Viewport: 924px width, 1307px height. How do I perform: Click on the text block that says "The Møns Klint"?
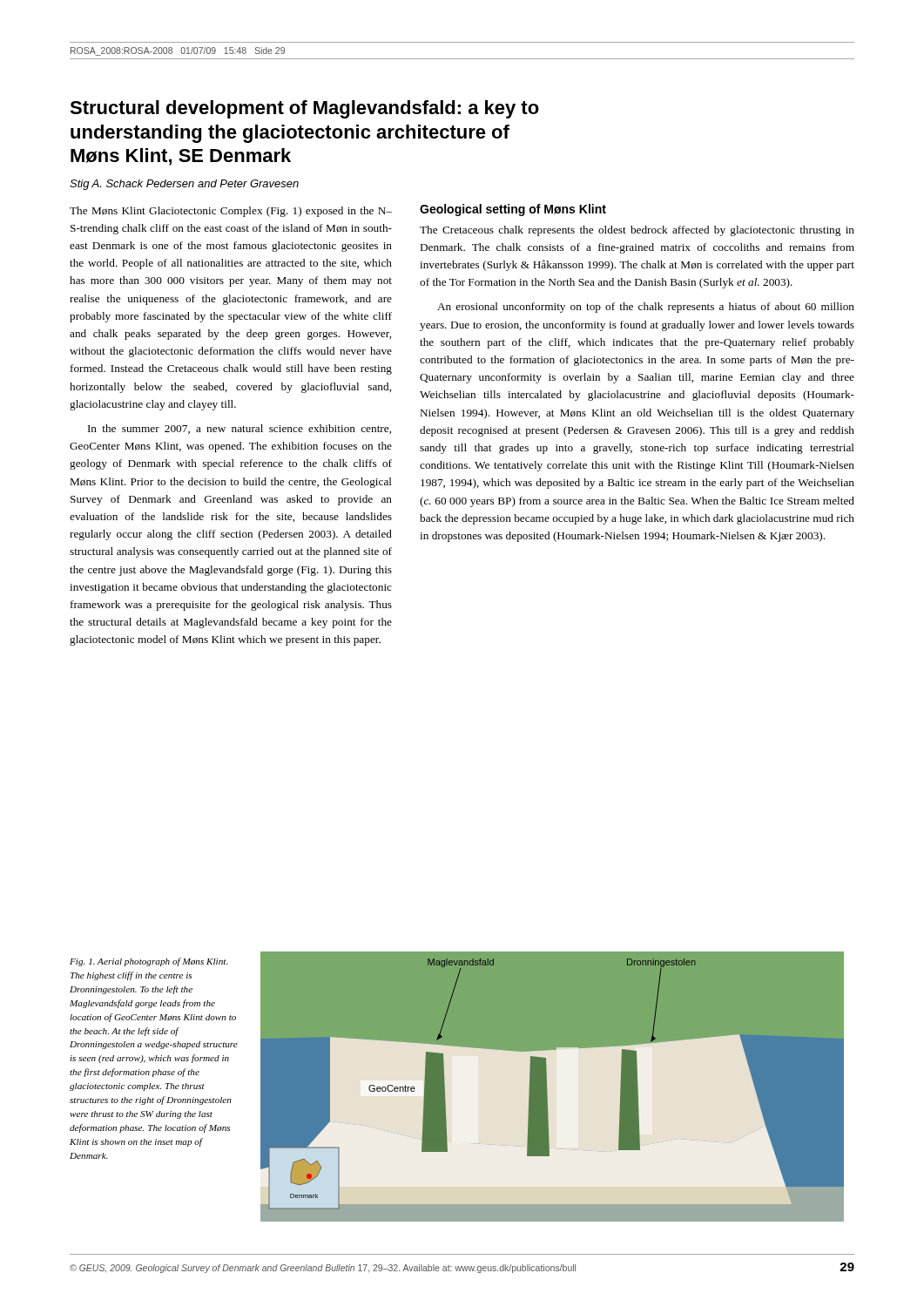pyautogui.click(x=231, y=425)
